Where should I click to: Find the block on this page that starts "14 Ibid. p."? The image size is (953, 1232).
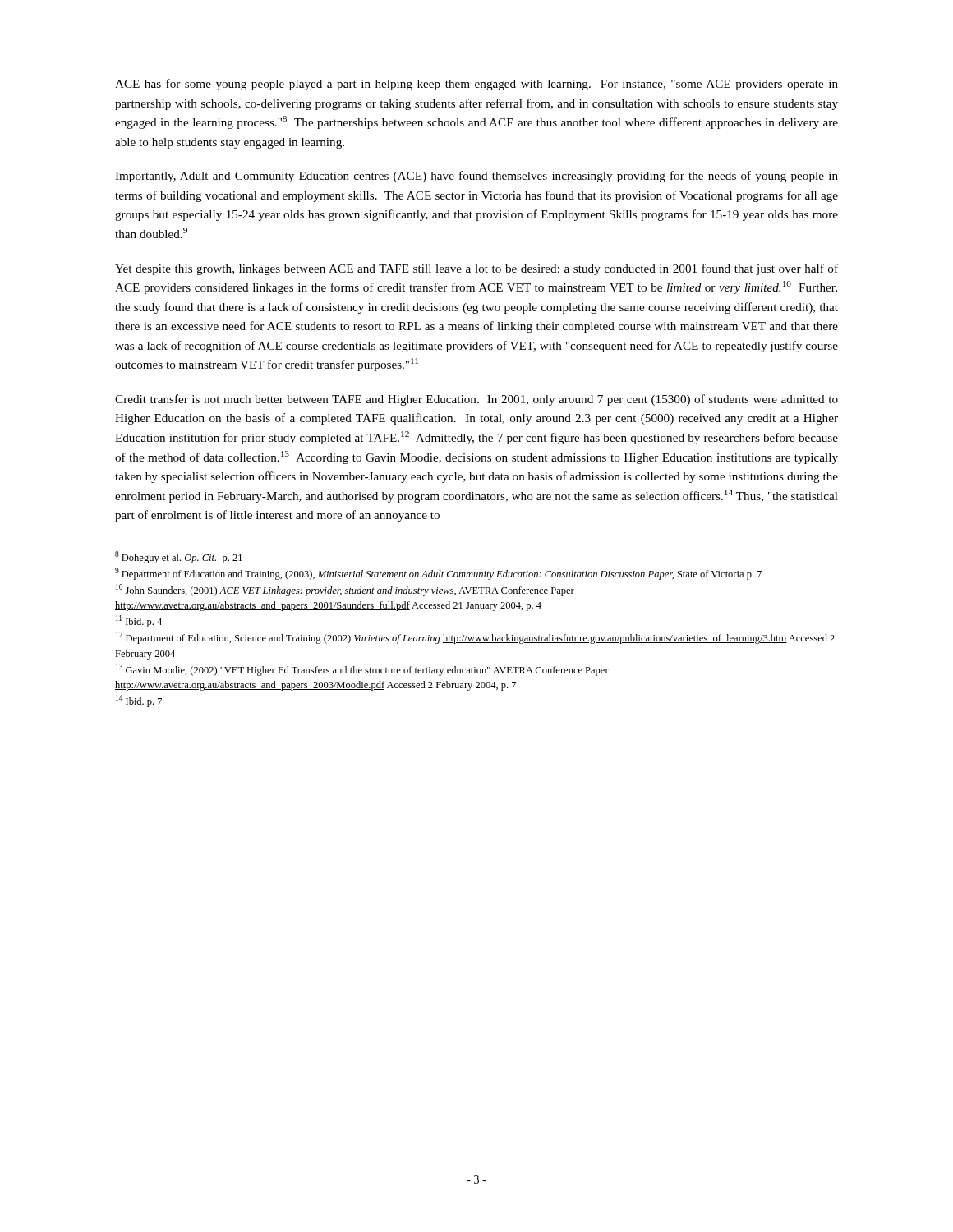(x=139, y=701)
